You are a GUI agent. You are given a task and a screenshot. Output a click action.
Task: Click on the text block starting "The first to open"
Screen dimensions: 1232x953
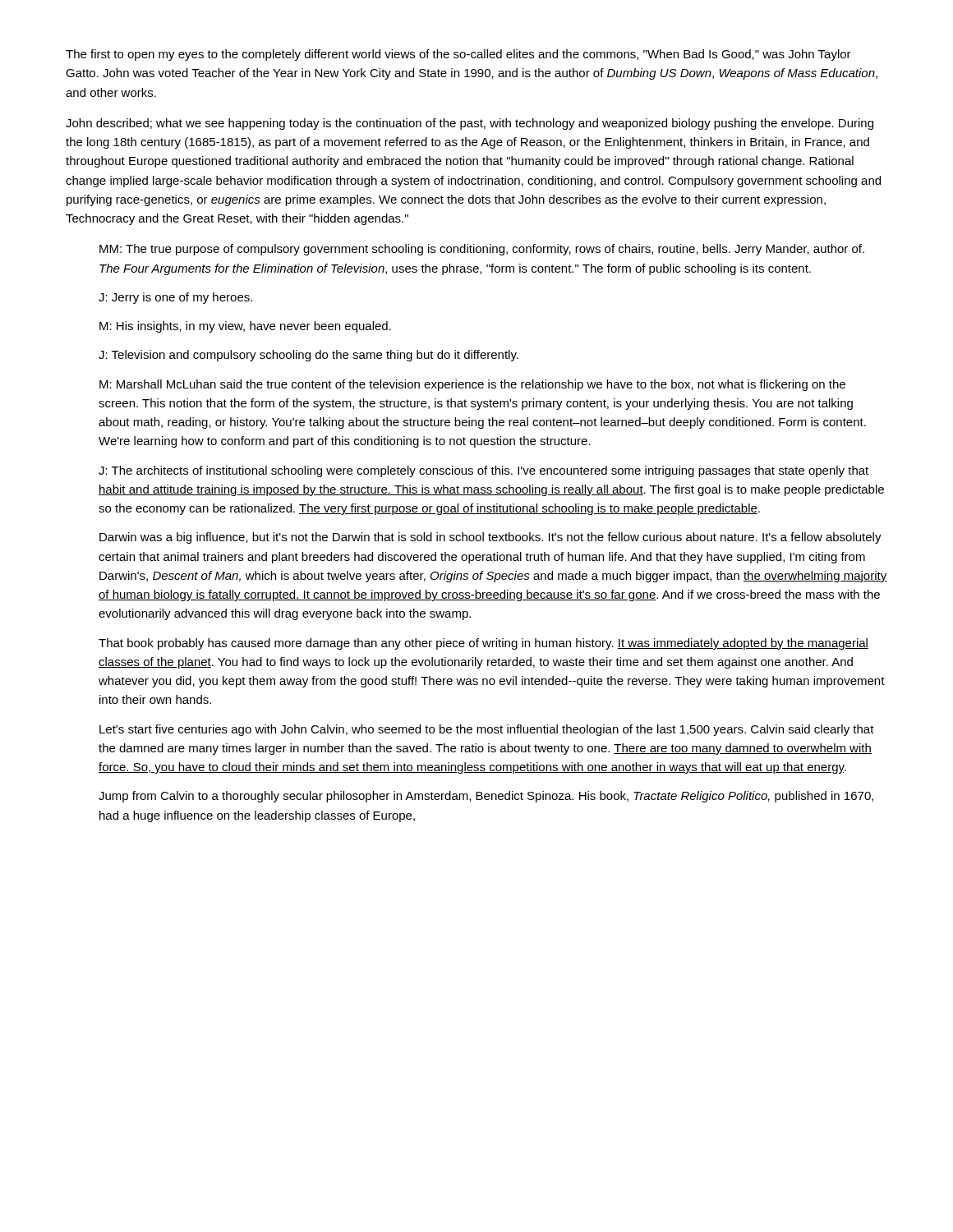[x=472, y=73]
